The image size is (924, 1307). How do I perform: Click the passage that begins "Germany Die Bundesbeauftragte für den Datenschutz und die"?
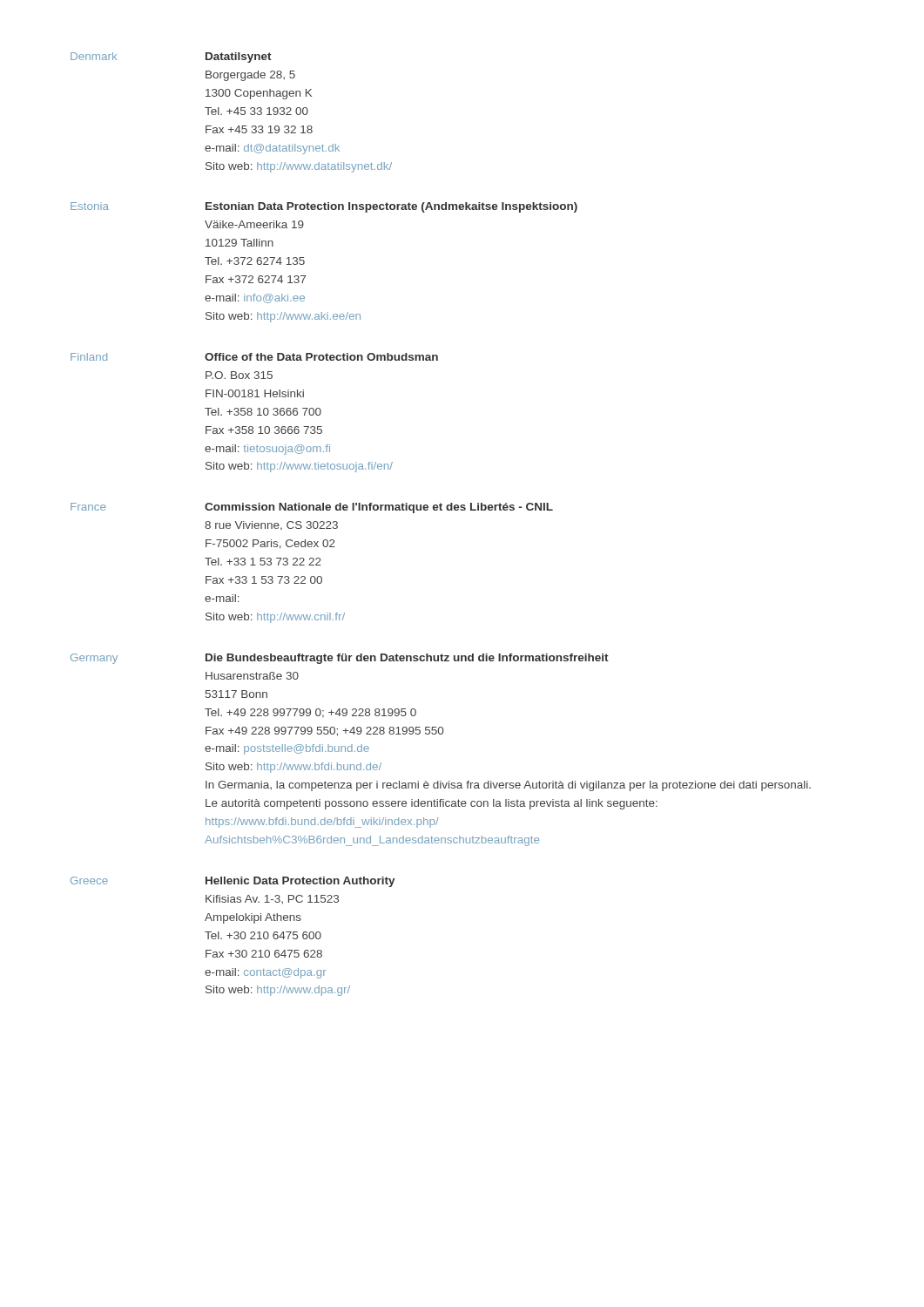(340, 659)
